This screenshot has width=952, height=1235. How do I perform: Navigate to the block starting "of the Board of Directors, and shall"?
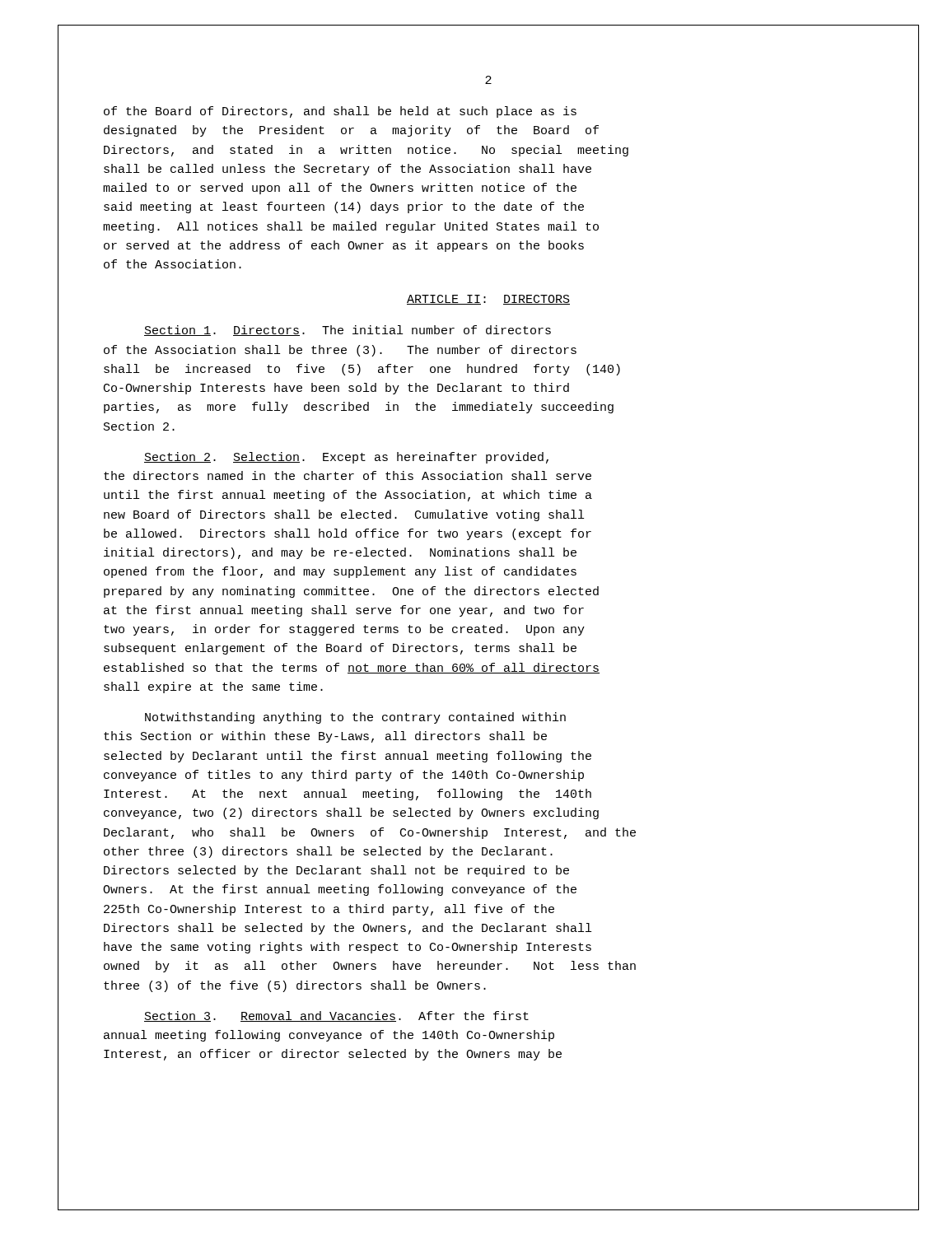(366, 189)
